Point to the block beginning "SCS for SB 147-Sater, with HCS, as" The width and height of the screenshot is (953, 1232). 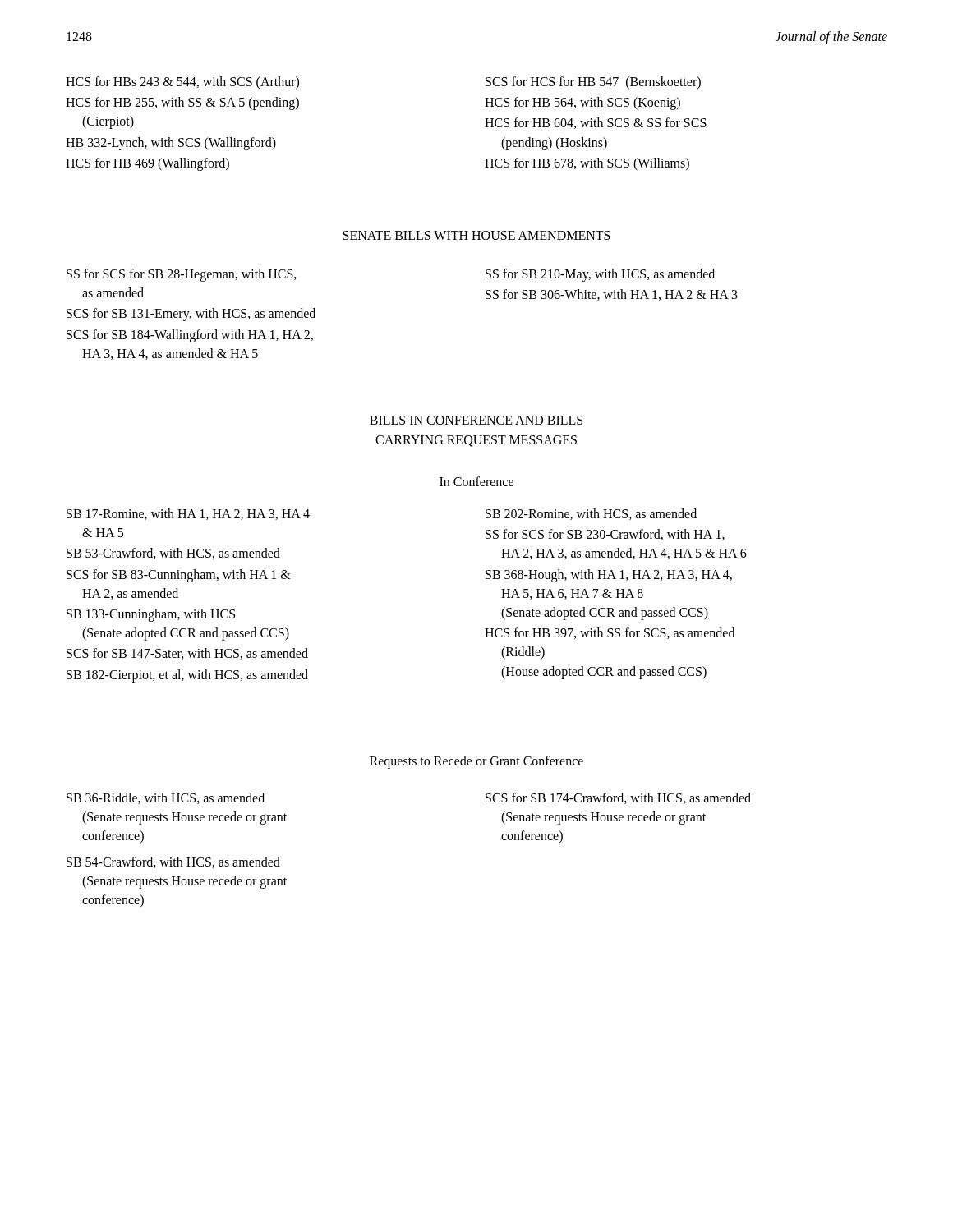click(187, 654)
